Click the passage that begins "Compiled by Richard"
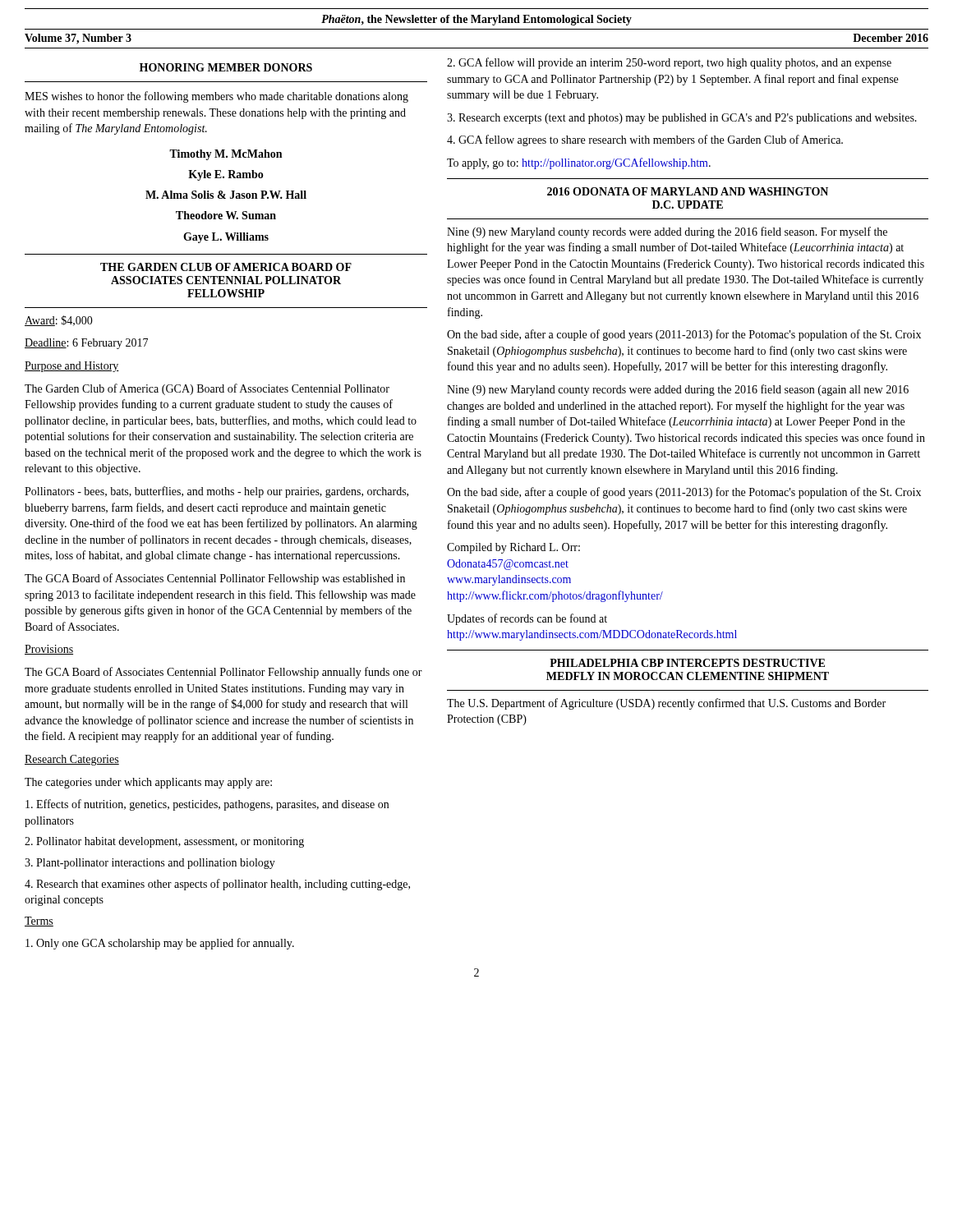 [513, 548]
